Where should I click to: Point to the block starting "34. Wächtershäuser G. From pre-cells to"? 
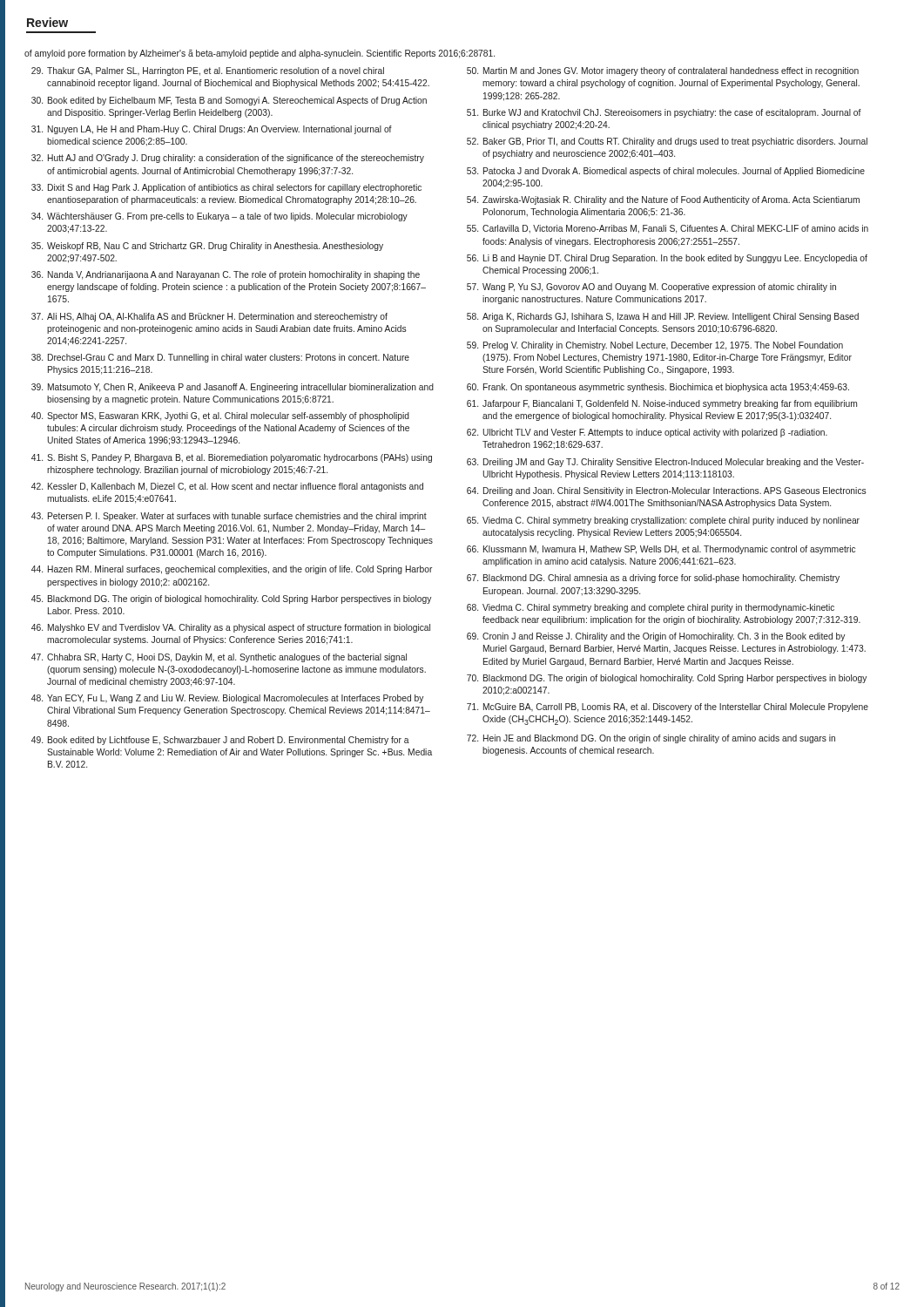[229, 223]
